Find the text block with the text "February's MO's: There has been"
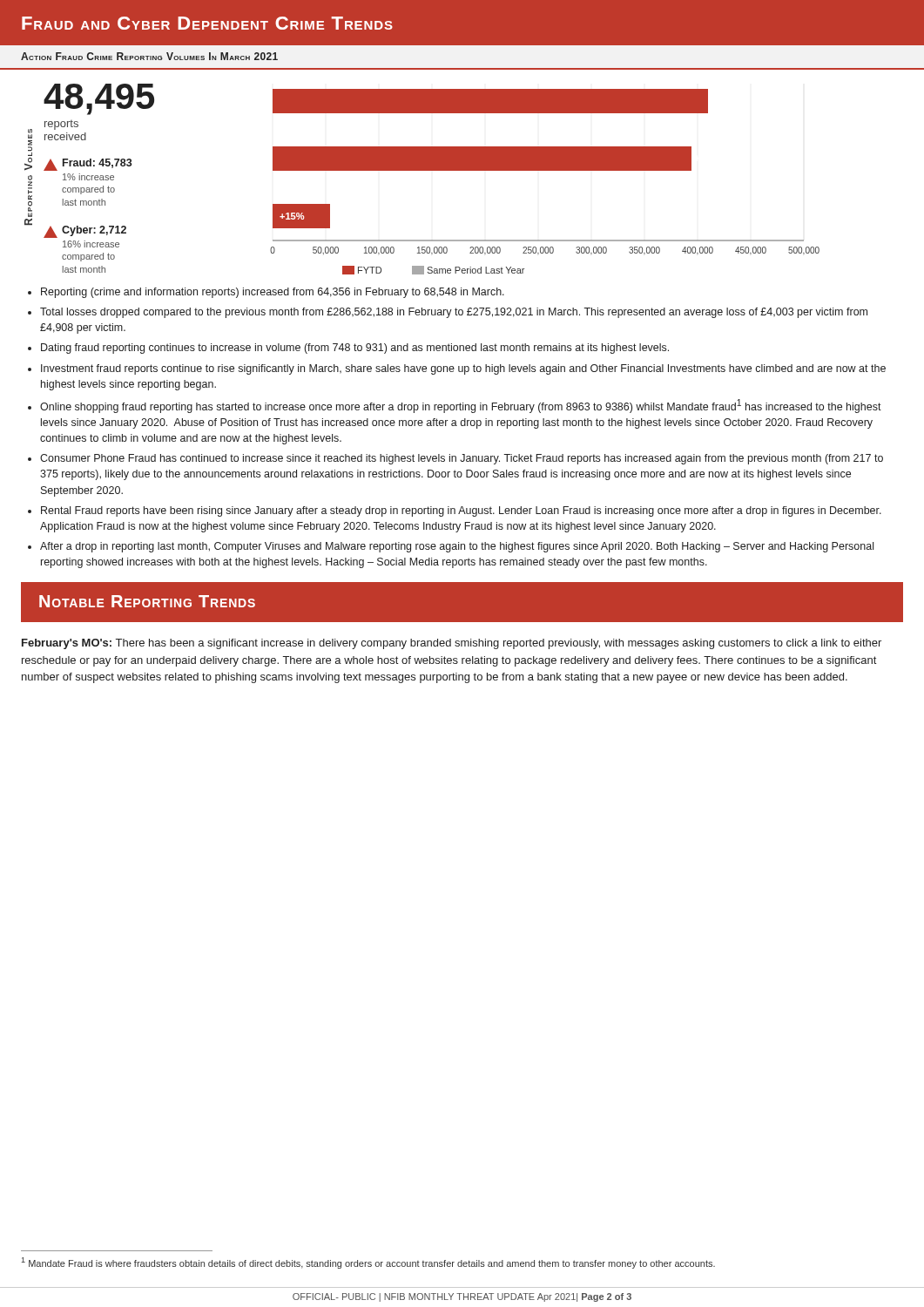 pyautogui.click(x=451, y=660)
